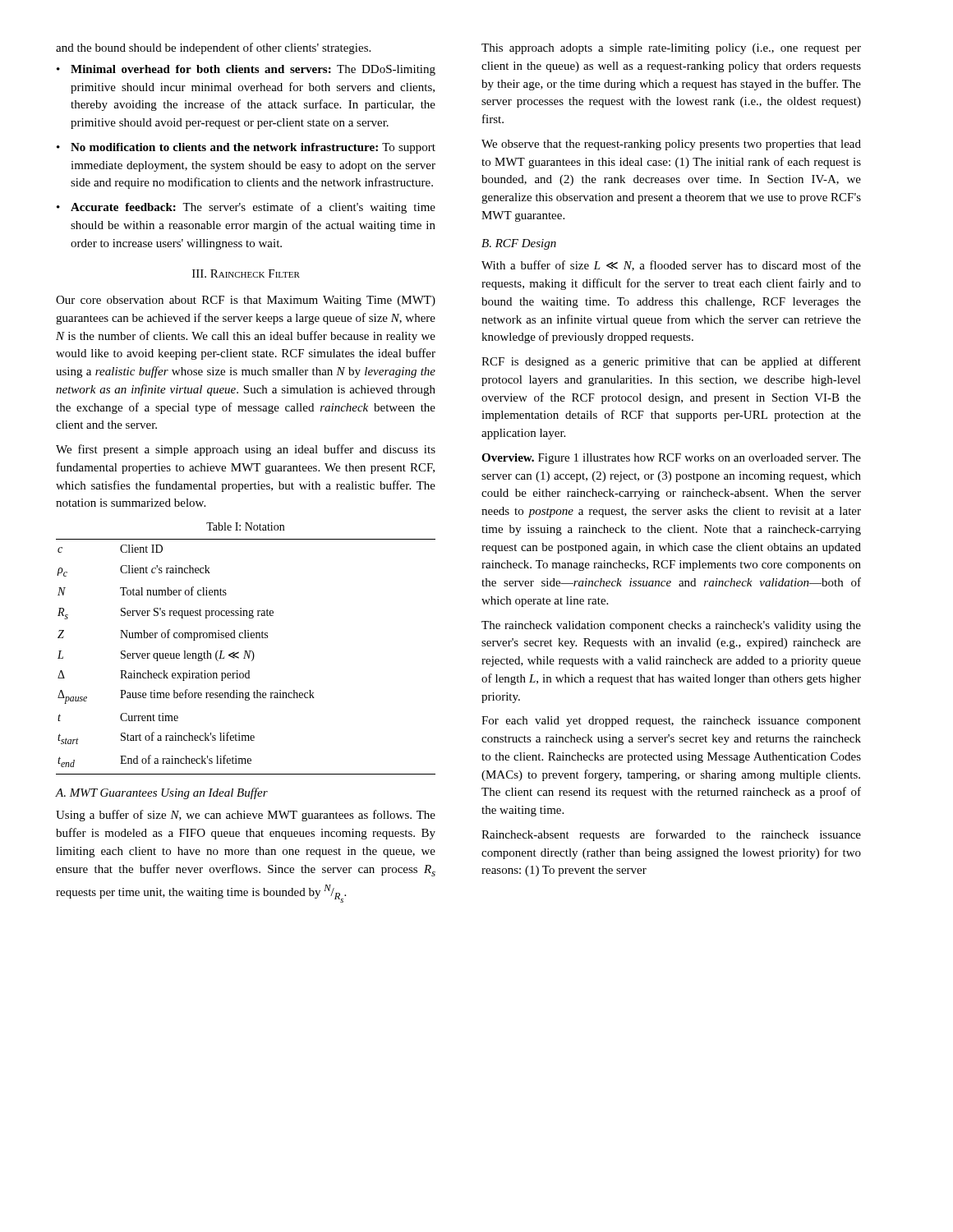Viewport: 953px width, 1232px height.
Task: Find the block on this page that starts "Our core observation about RCF is that"
Action: click(246, 363)
